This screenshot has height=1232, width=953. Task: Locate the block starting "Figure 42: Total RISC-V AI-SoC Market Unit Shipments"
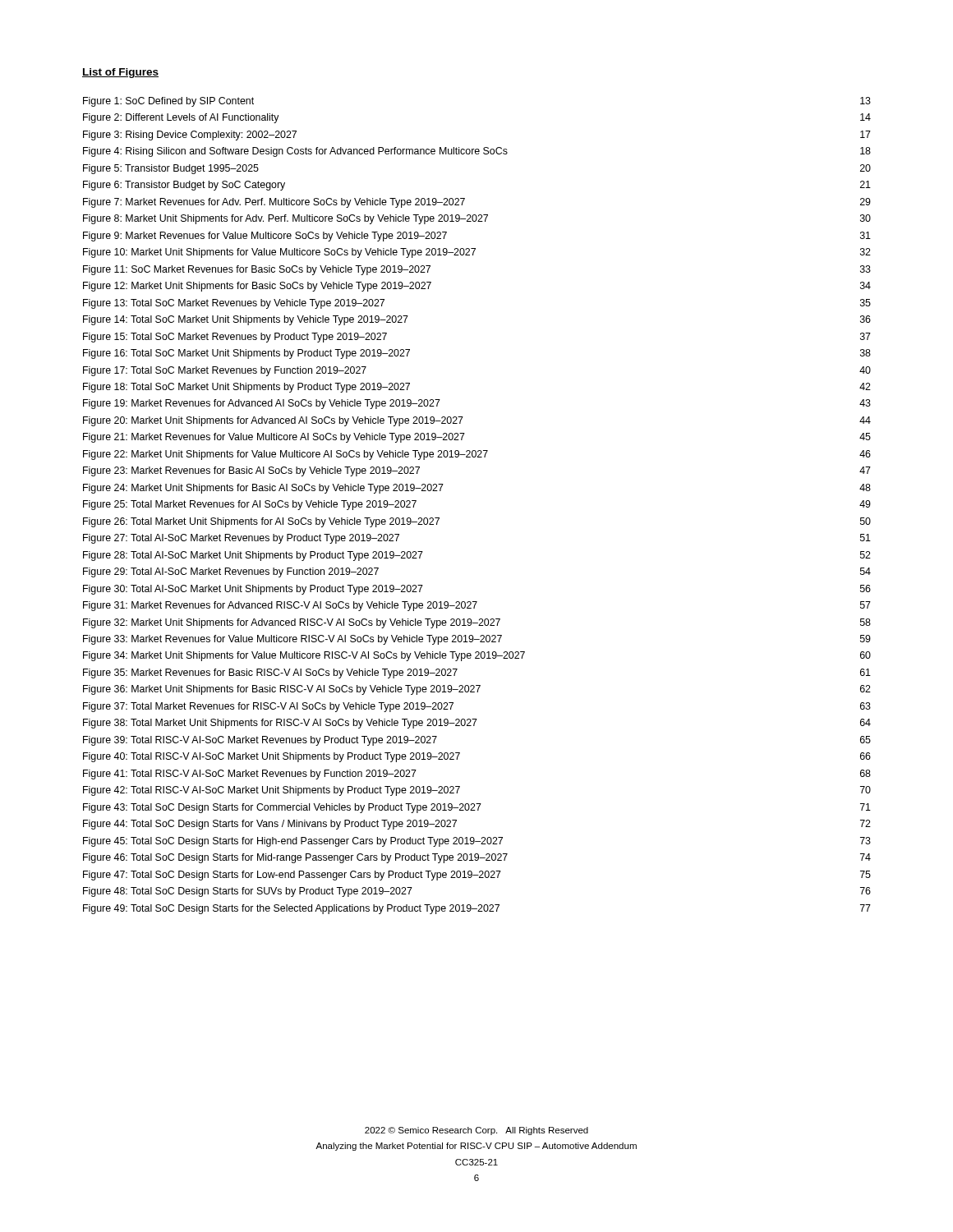point(270,791)
